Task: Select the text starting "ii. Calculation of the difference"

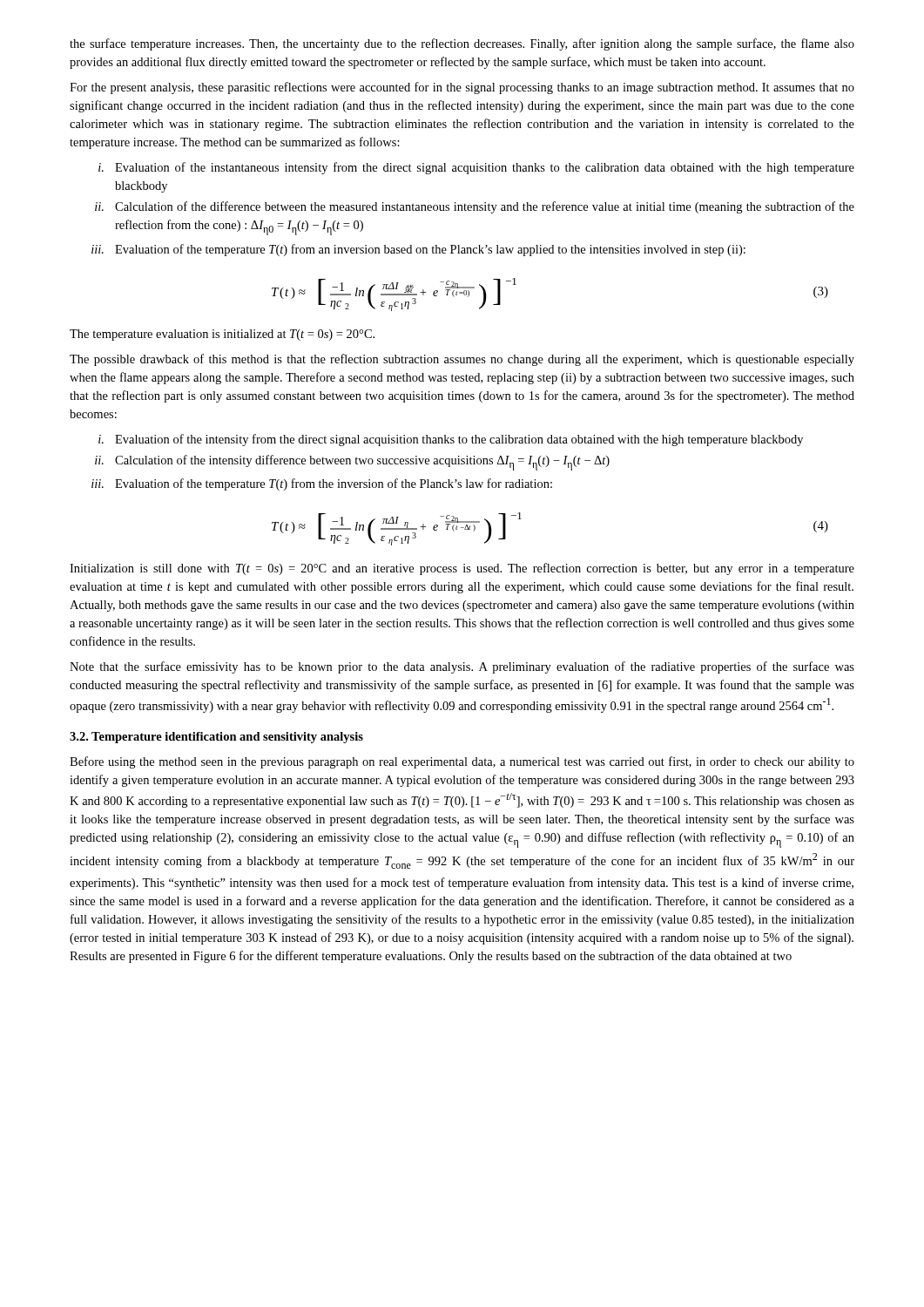Action: (462, 218)
